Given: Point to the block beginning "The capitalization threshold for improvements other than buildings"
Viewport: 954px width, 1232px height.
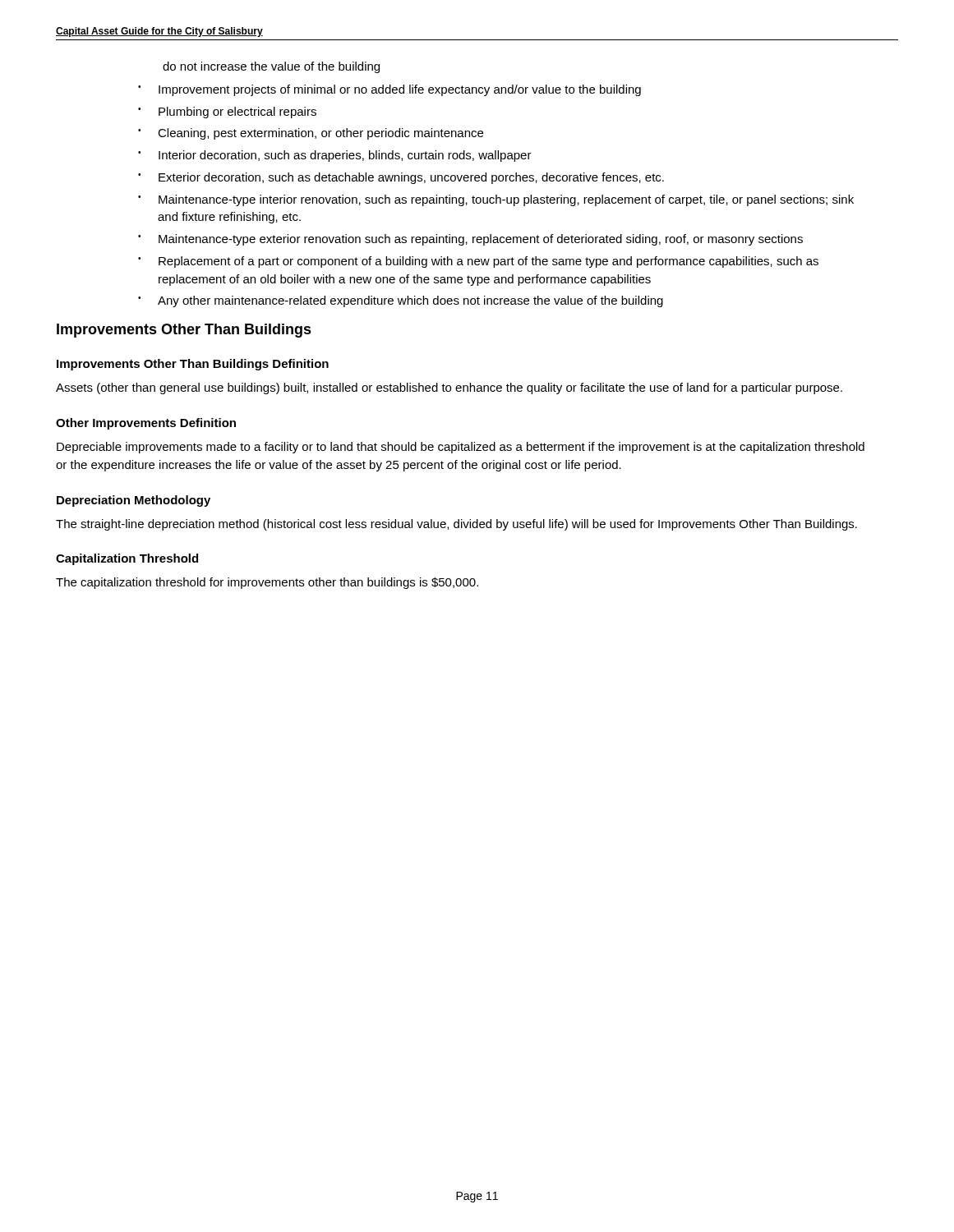Looking at the screenshot, I should click(268, 582).
